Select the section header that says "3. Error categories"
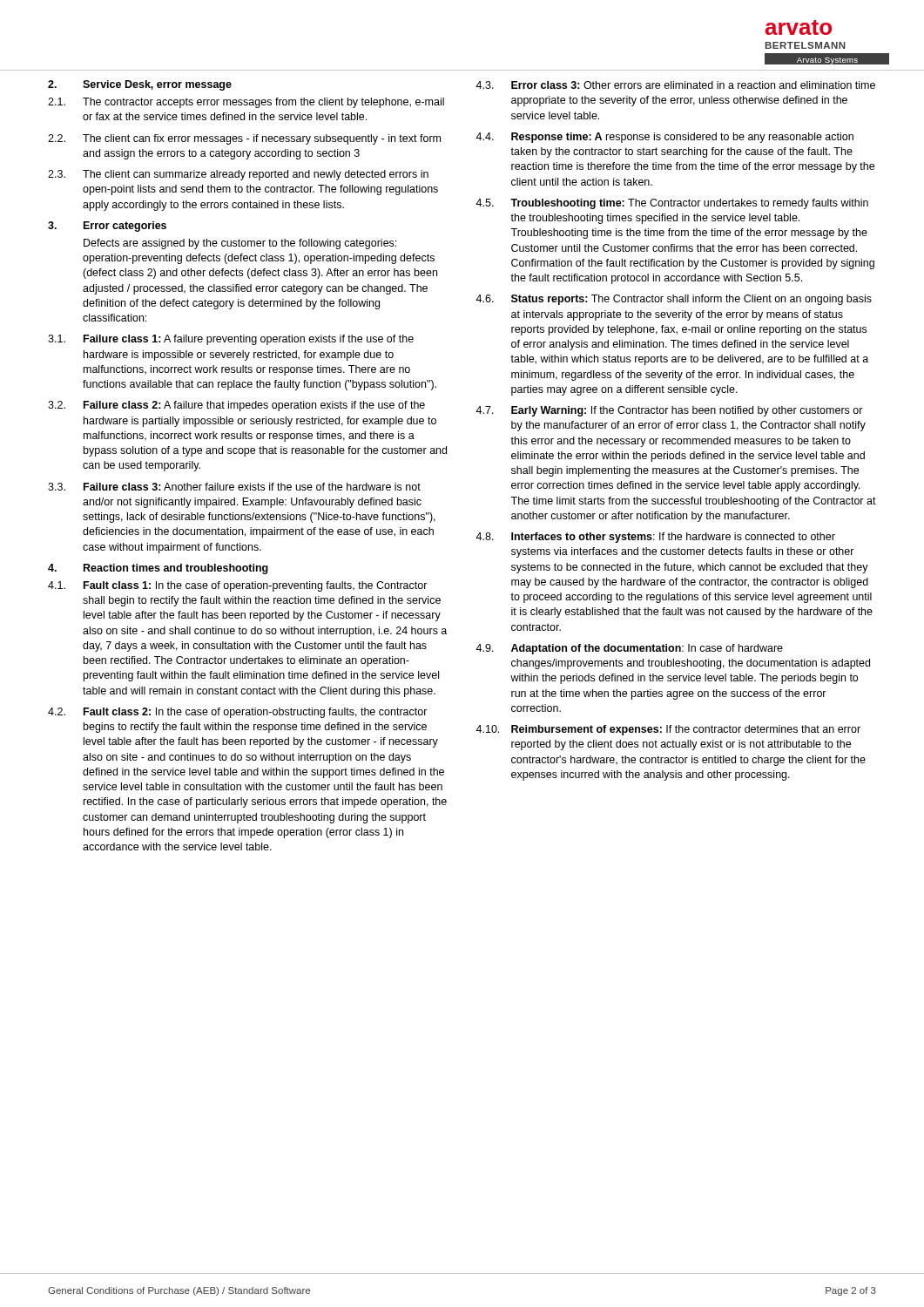Screen dimensions: 1307x924 tap(107, 225)
